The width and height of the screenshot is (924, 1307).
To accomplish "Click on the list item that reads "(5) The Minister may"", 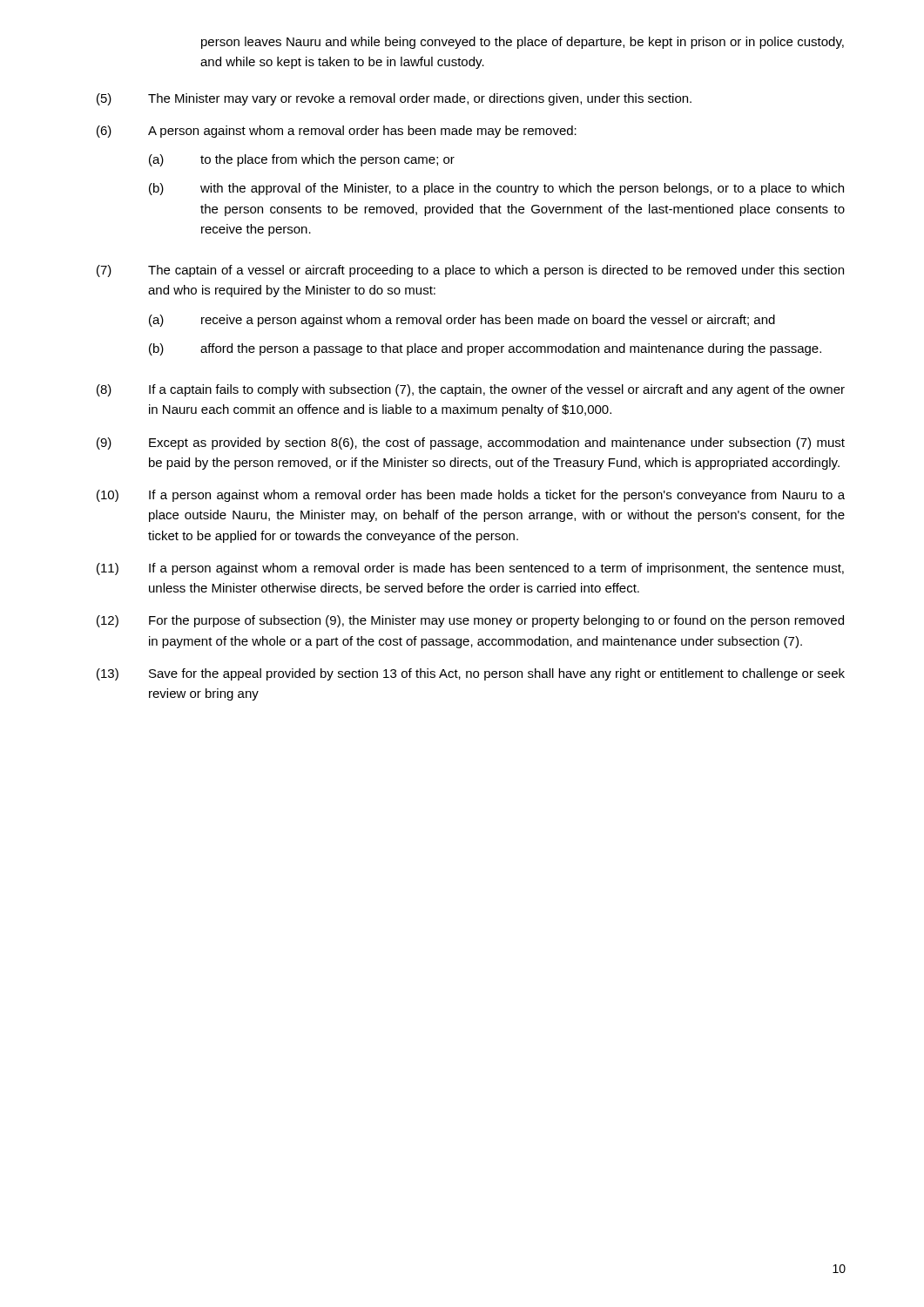I will 470,98.
